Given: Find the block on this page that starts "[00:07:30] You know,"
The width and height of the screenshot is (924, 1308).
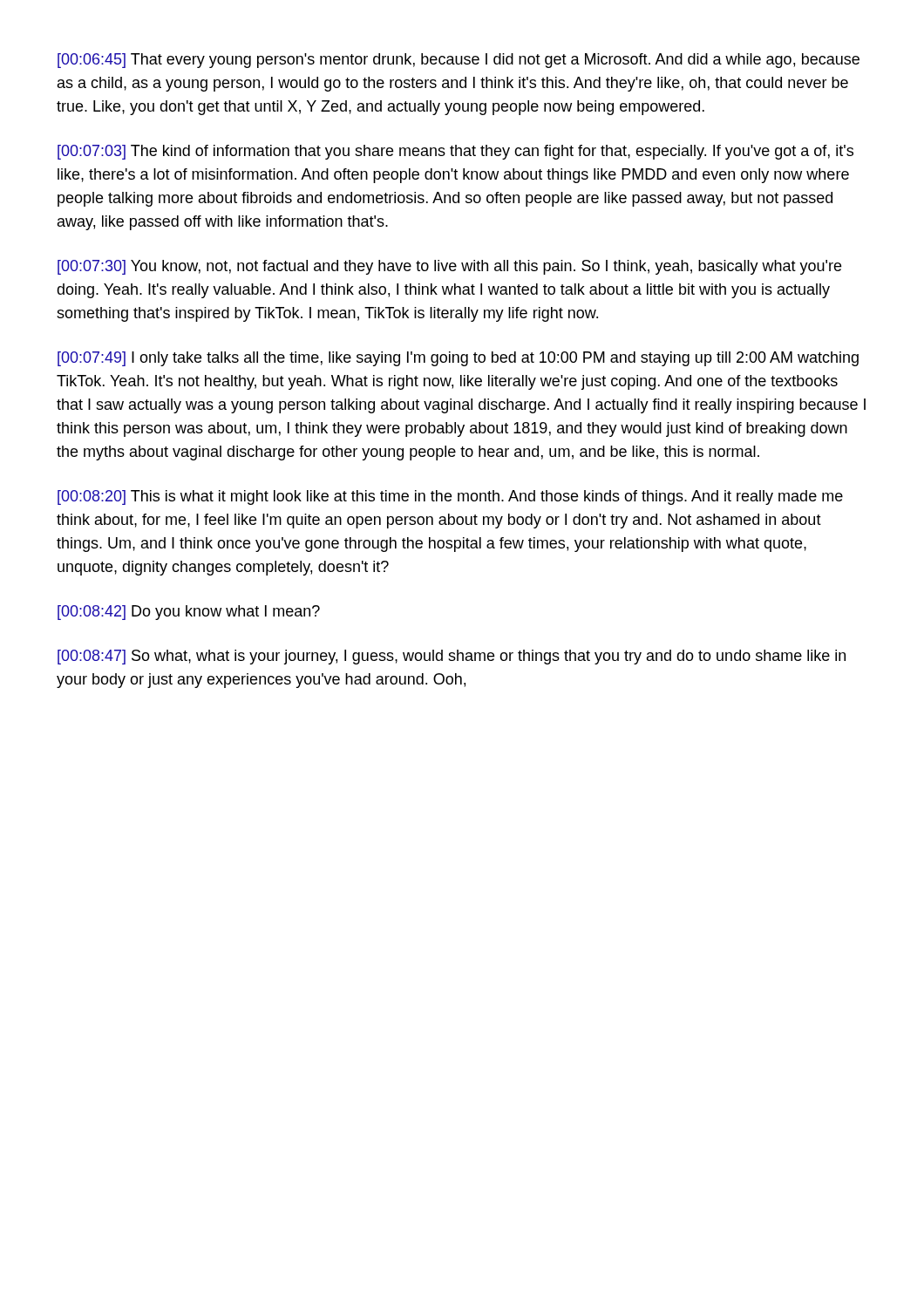Looking at the screenshot, I should click(x=449, y=290).
